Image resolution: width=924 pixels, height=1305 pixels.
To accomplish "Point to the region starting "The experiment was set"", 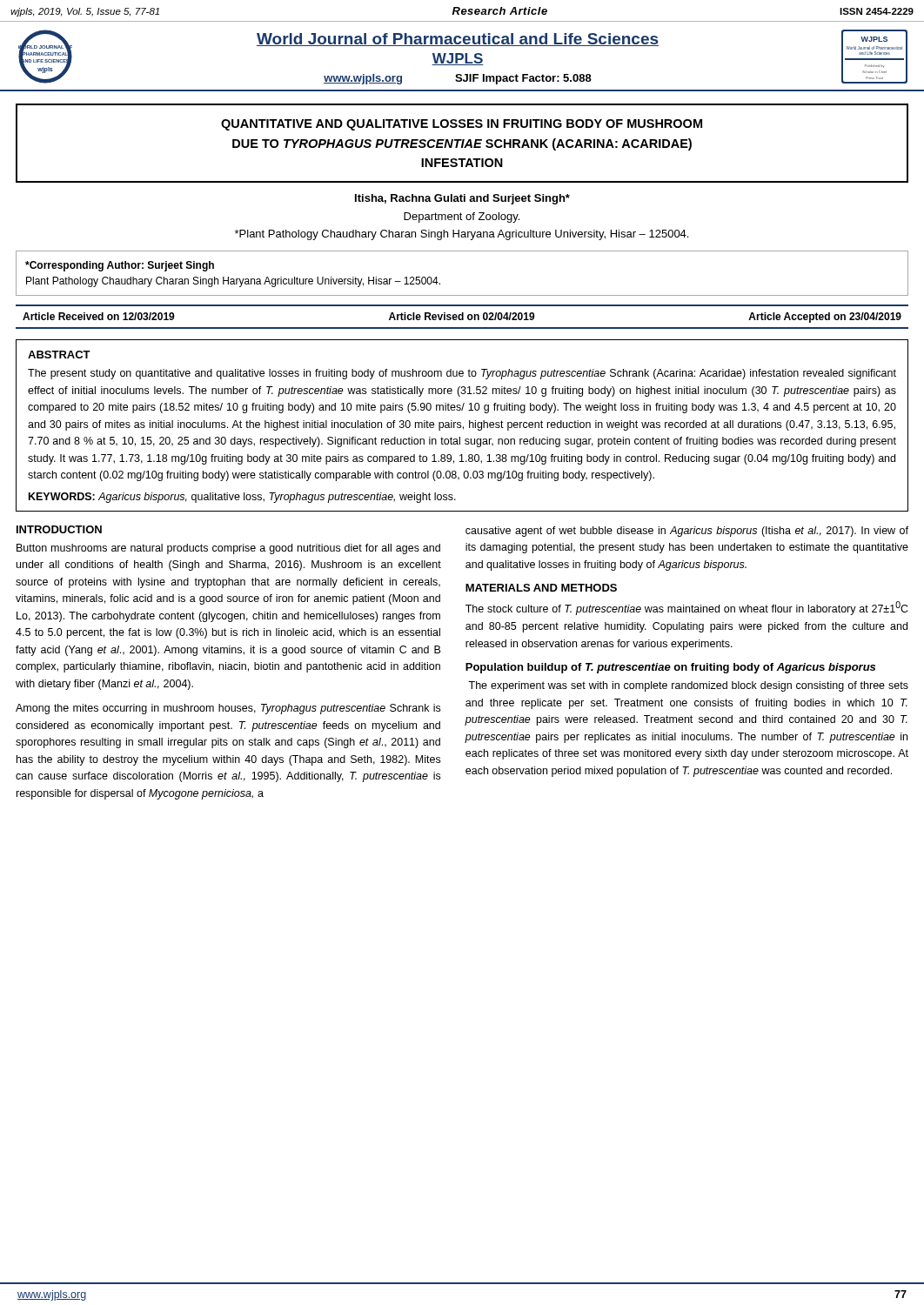I will click(x=687, y=728).
